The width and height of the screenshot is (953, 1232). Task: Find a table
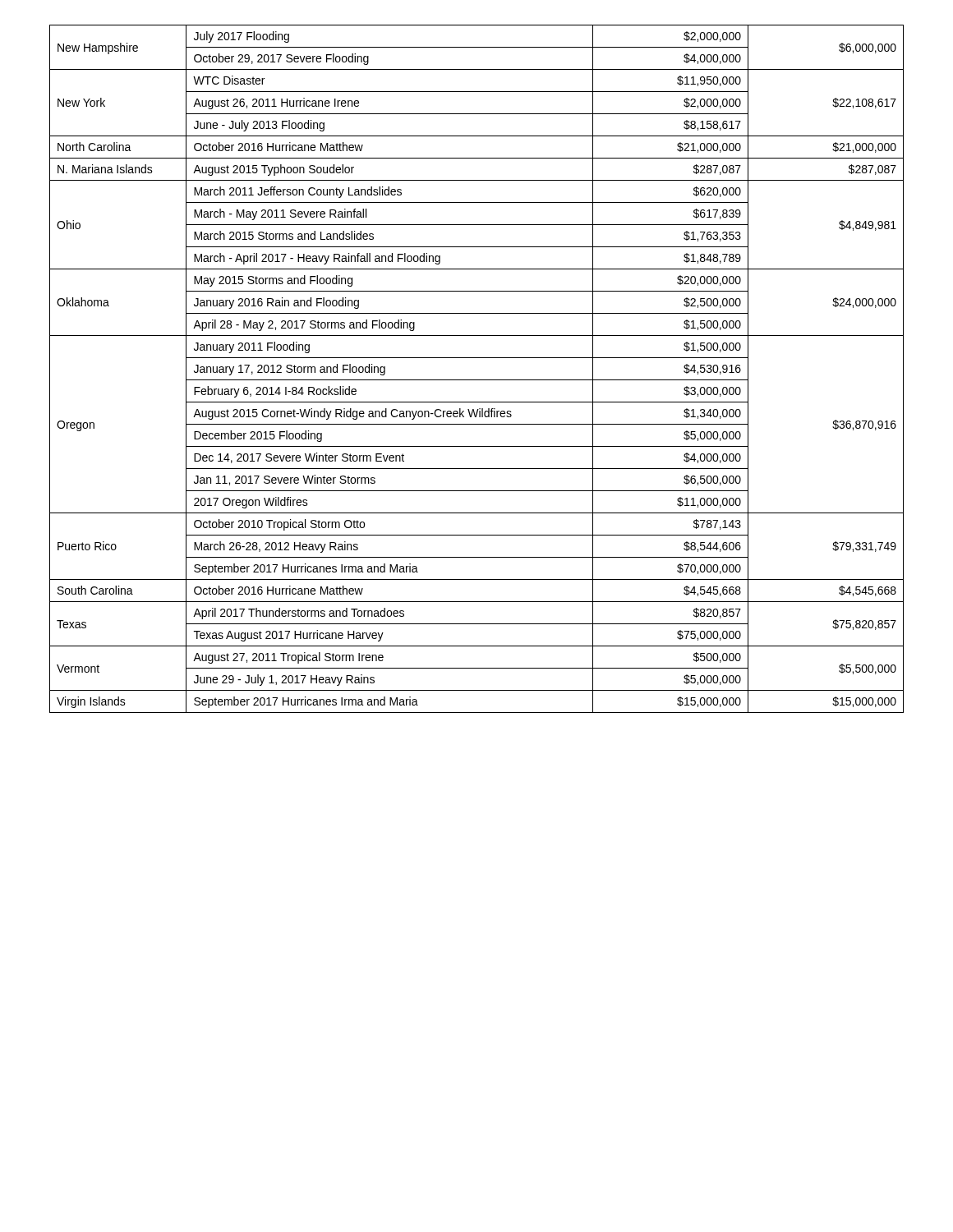[476, 369]
